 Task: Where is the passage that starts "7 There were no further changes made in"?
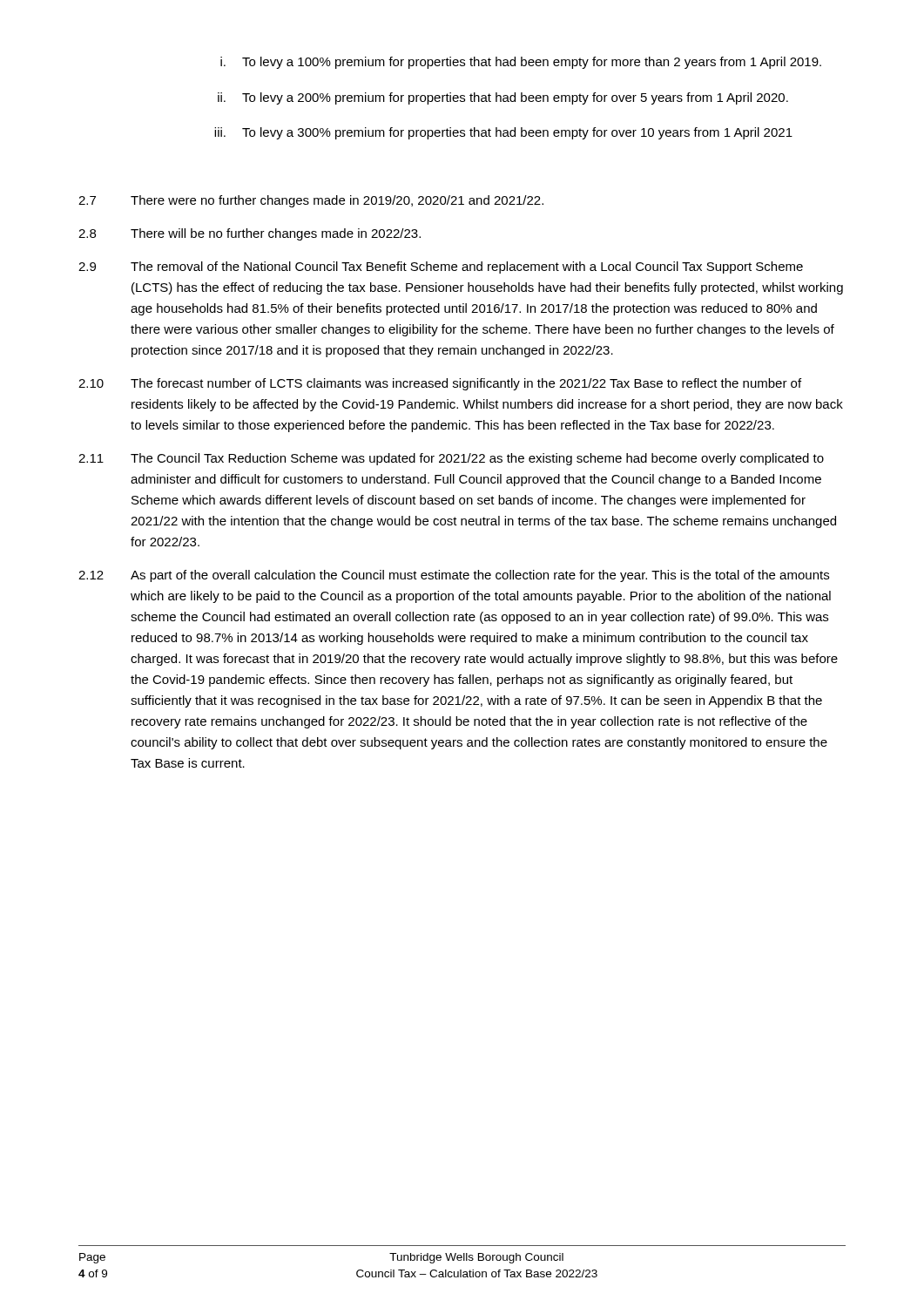[x=462, y=200]
